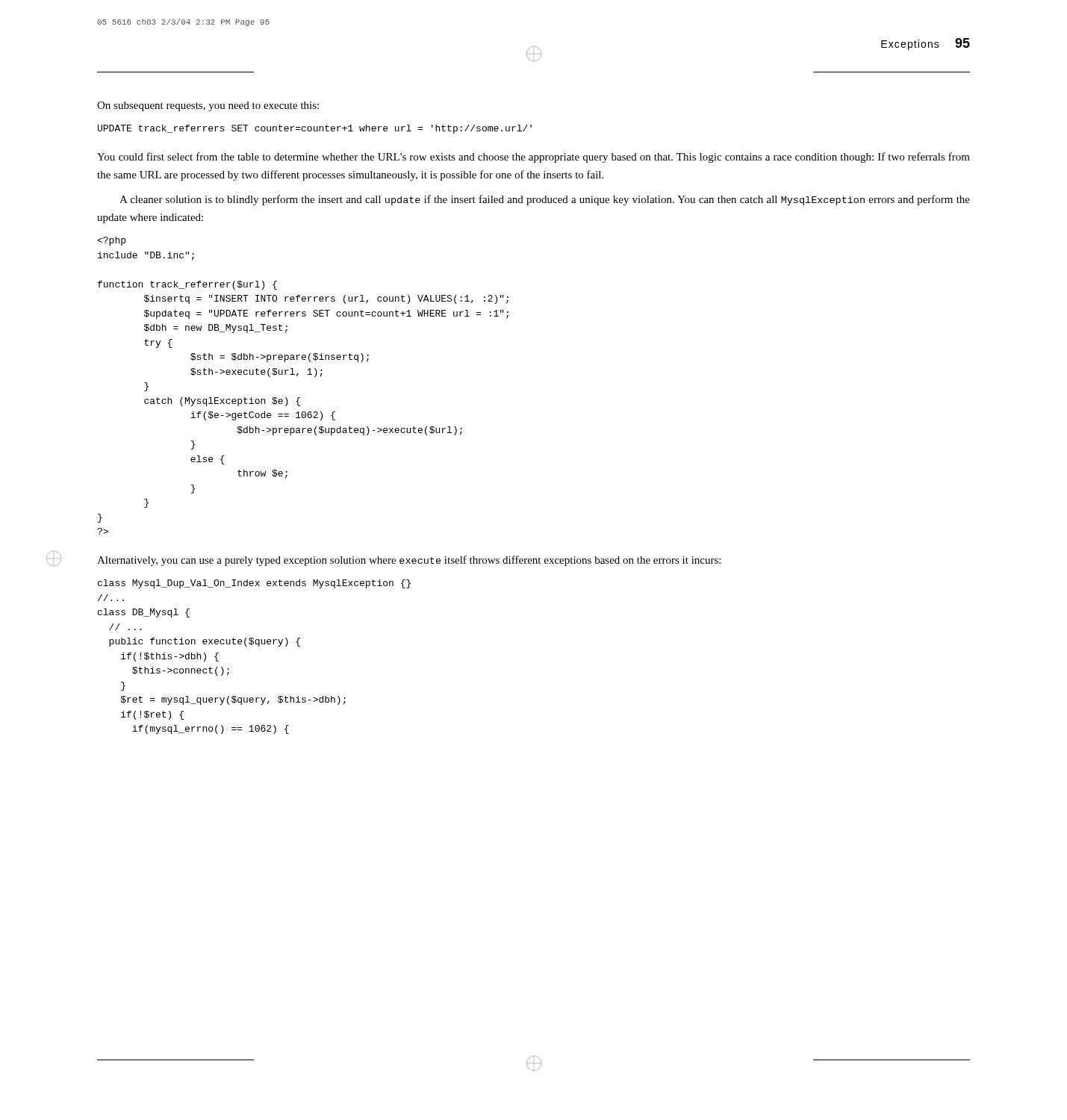Find the block starting "A cleaner solution is"

point(534,208)
